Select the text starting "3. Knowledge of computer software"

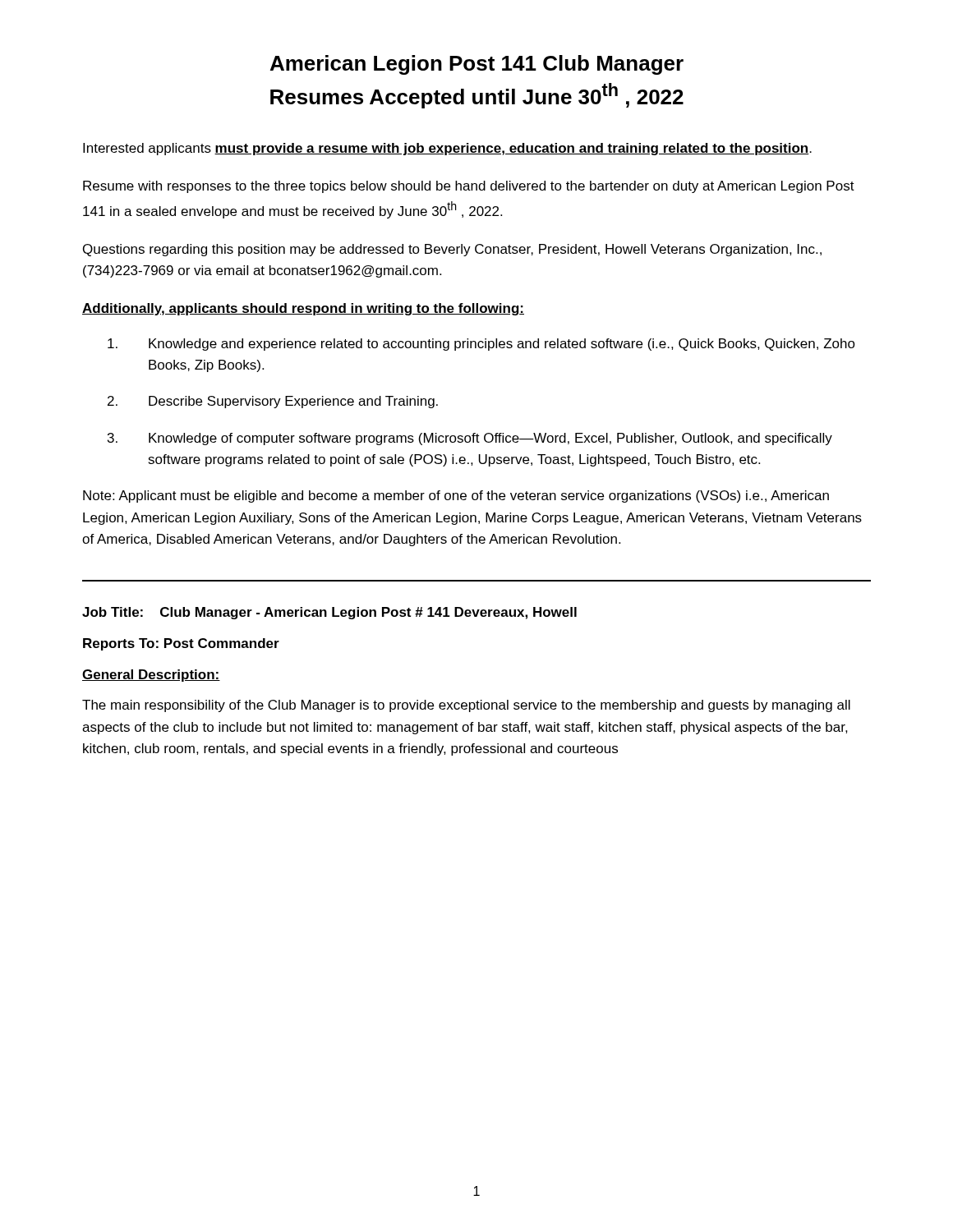476,449
